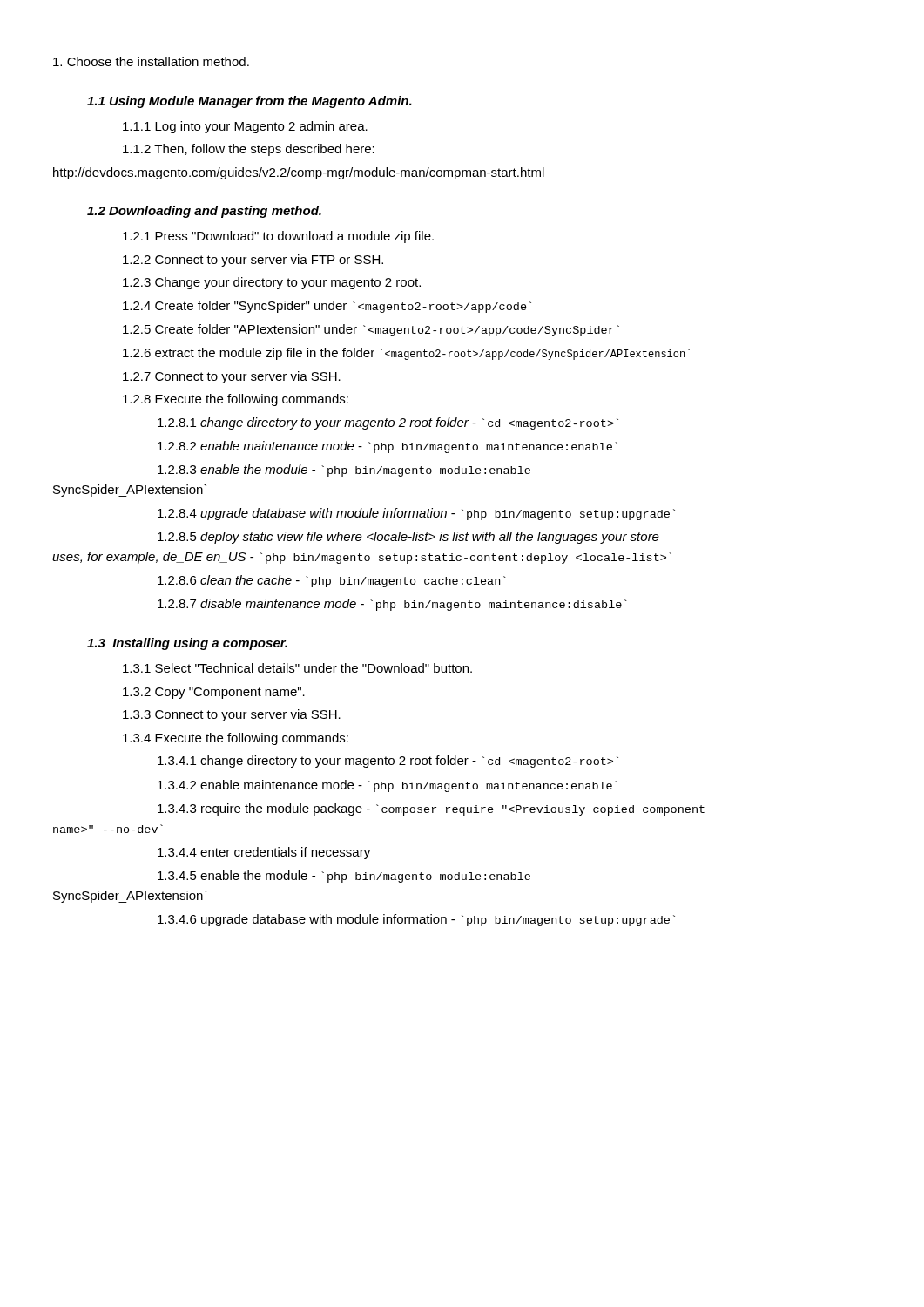Locate the block starting "3.2 Copy "Component name"."
This screenshot has width=924, height=1307.
[x=214, y=691]
